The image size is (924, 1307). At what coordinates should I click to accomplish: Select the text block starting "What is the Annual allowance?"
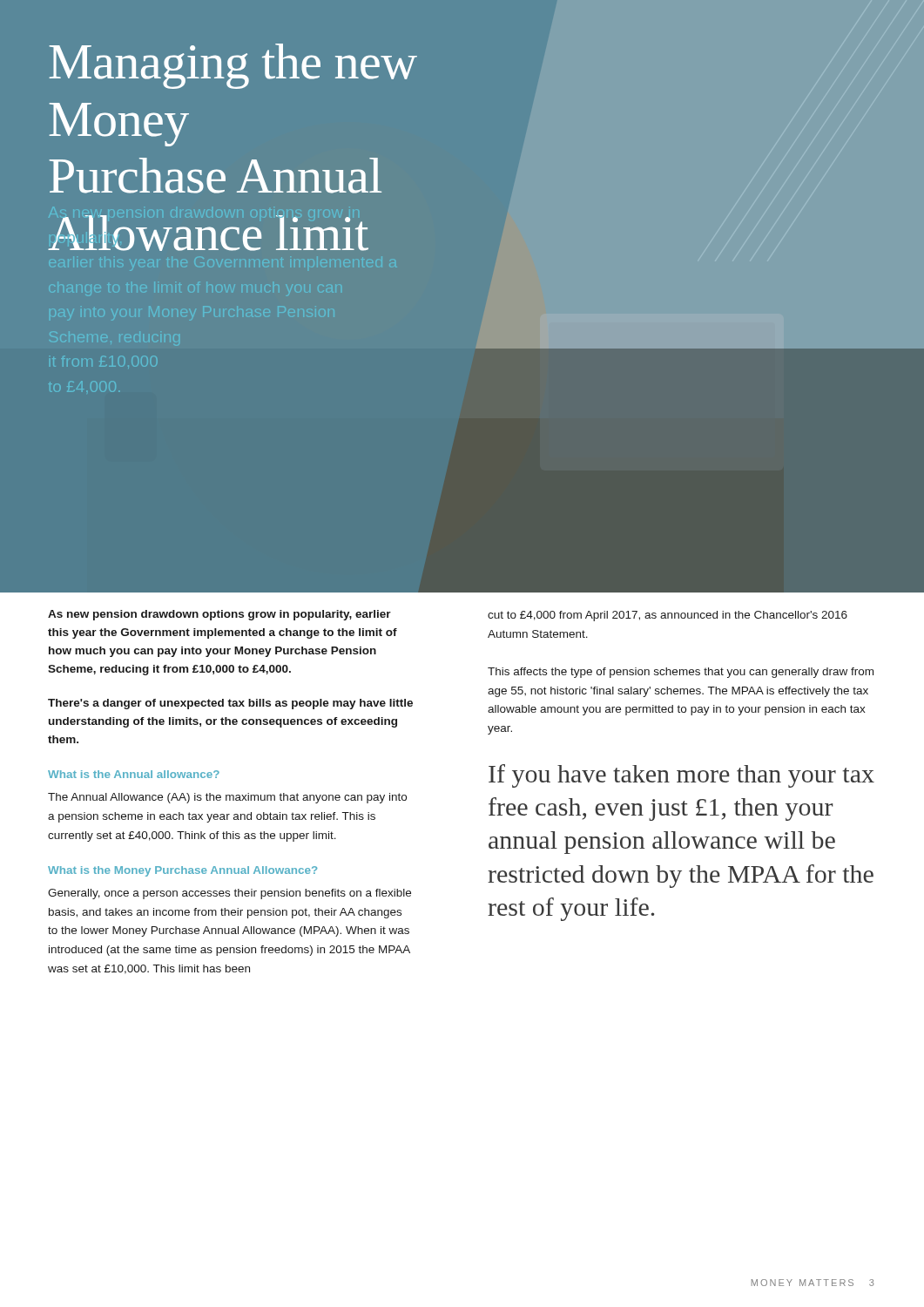pos(134,775)
